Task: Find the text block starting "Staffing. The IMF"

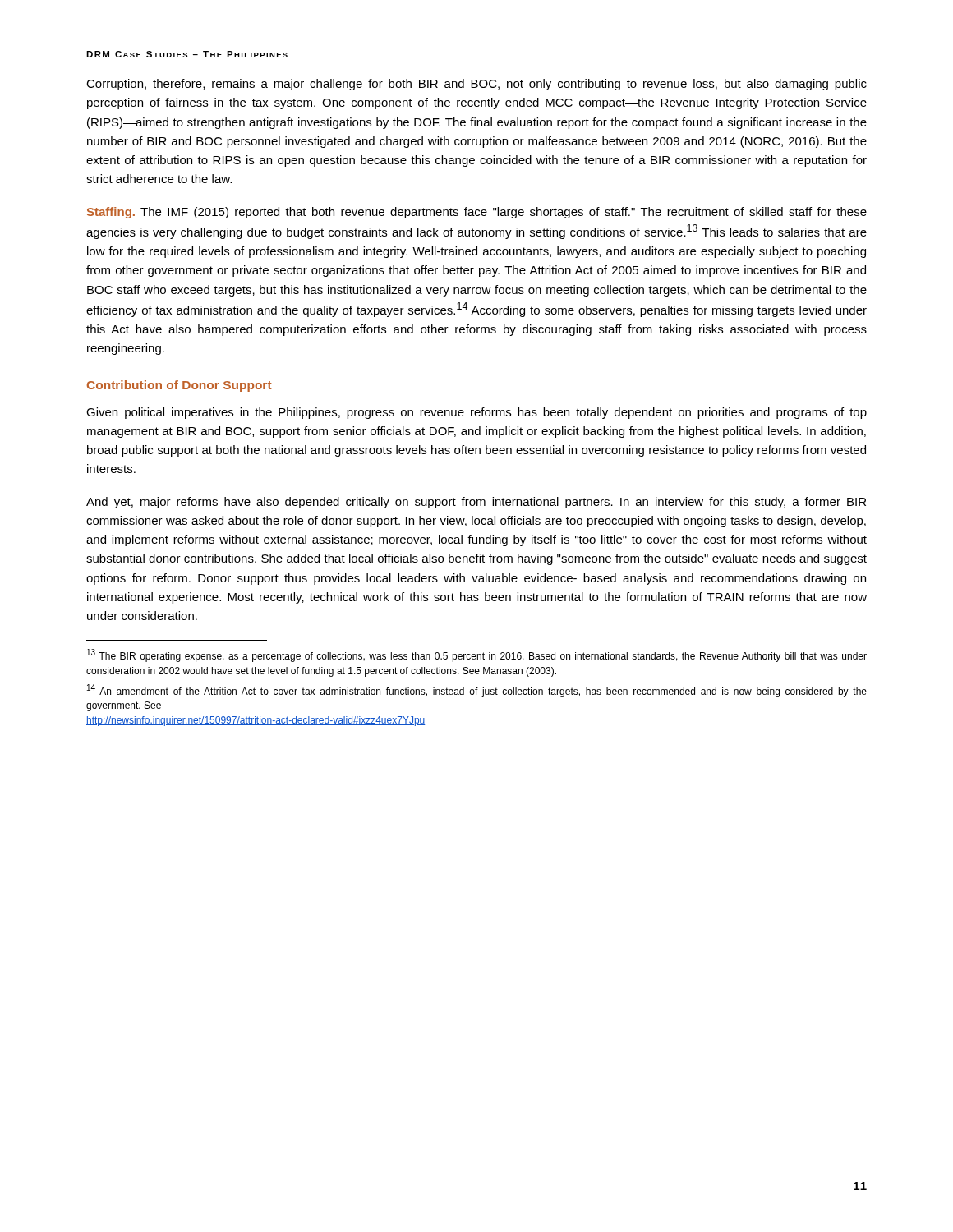Action: point(476,280)
